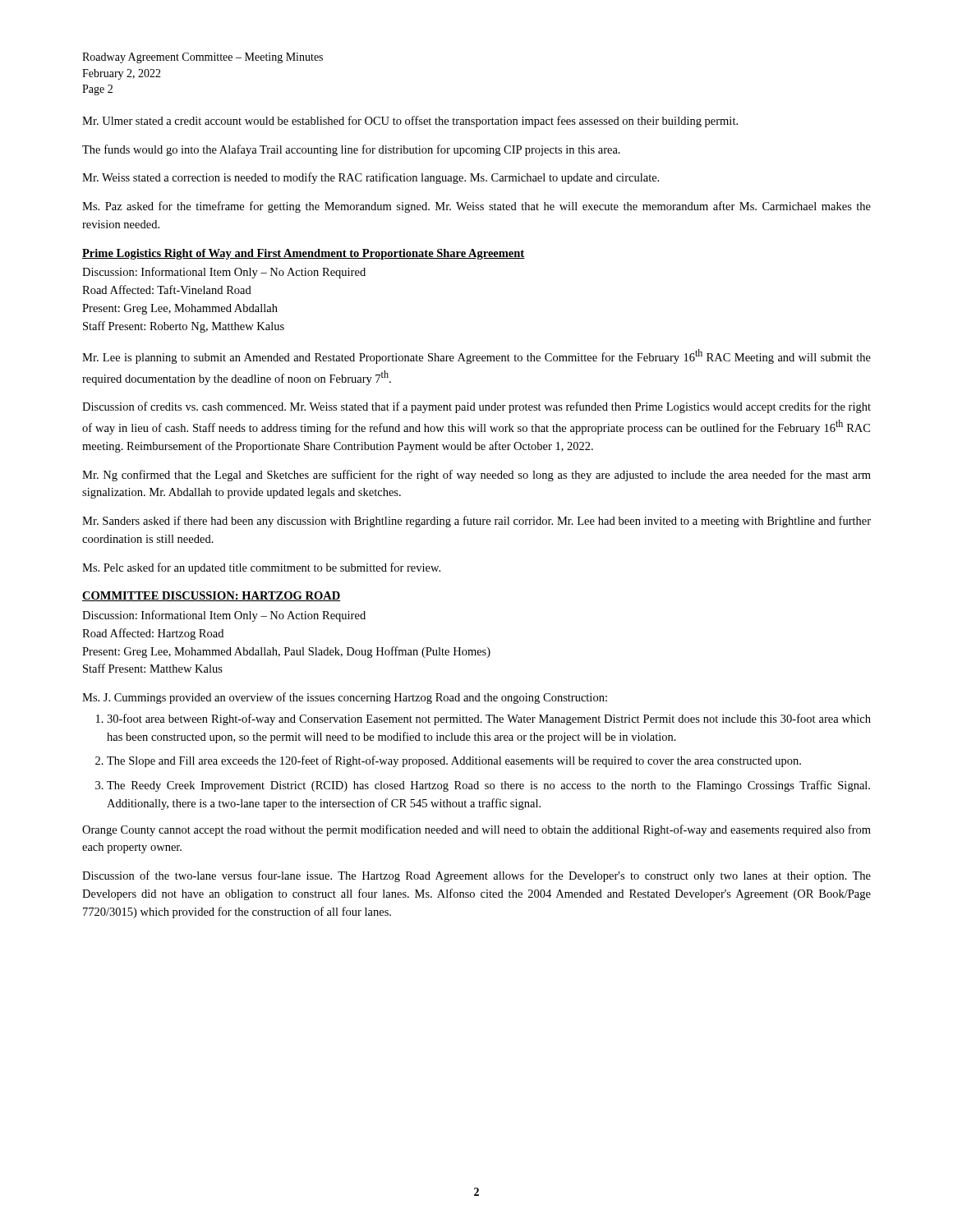Find the block starting "Discussion of the two-lane versus four-lane"
953x1232 pixels.
point(476,894)
